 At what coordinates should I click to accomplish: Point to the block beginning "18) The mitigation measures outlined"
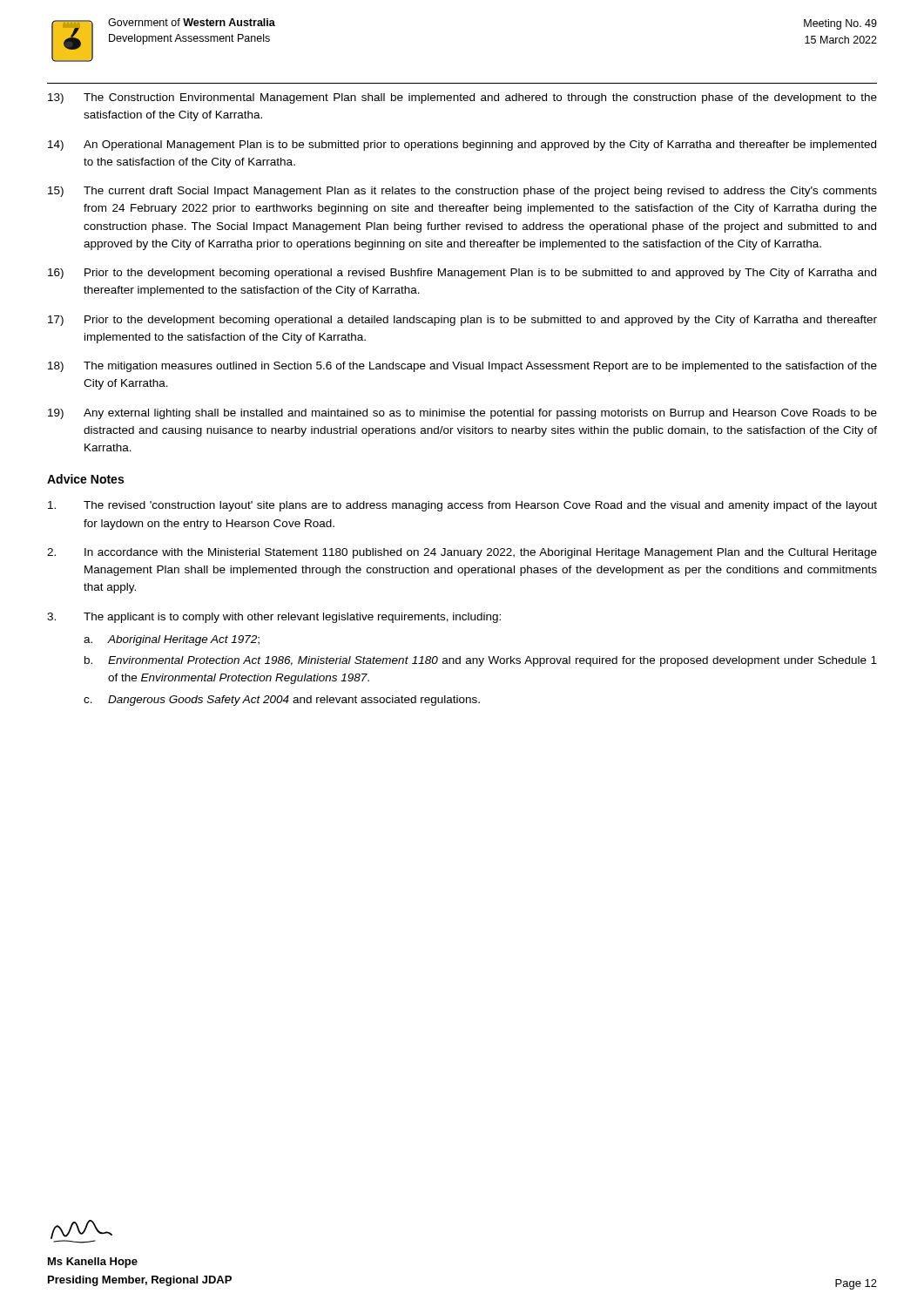(462, 375)
